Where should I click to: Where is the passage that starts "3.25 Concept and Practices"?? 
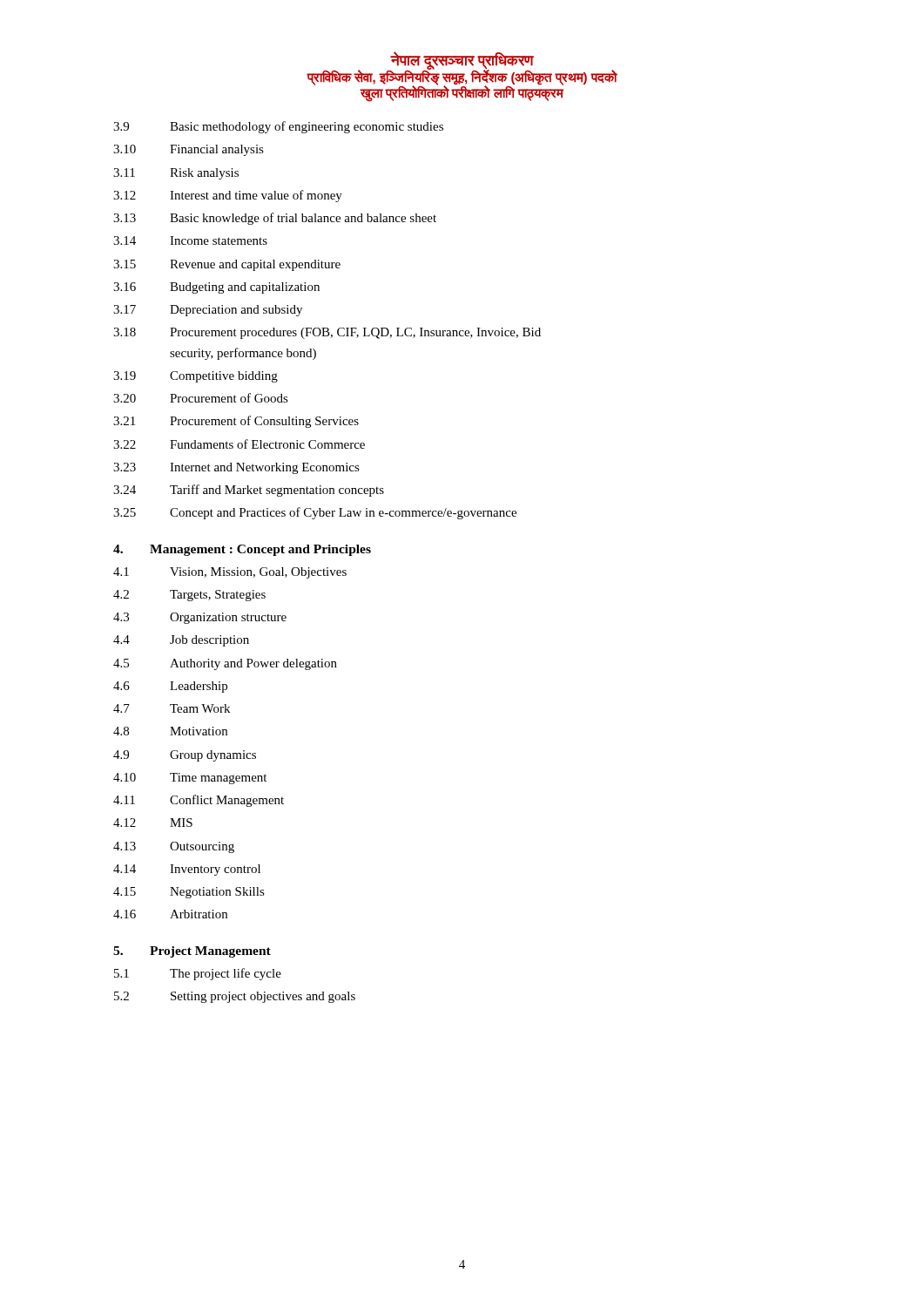point(462,513)
